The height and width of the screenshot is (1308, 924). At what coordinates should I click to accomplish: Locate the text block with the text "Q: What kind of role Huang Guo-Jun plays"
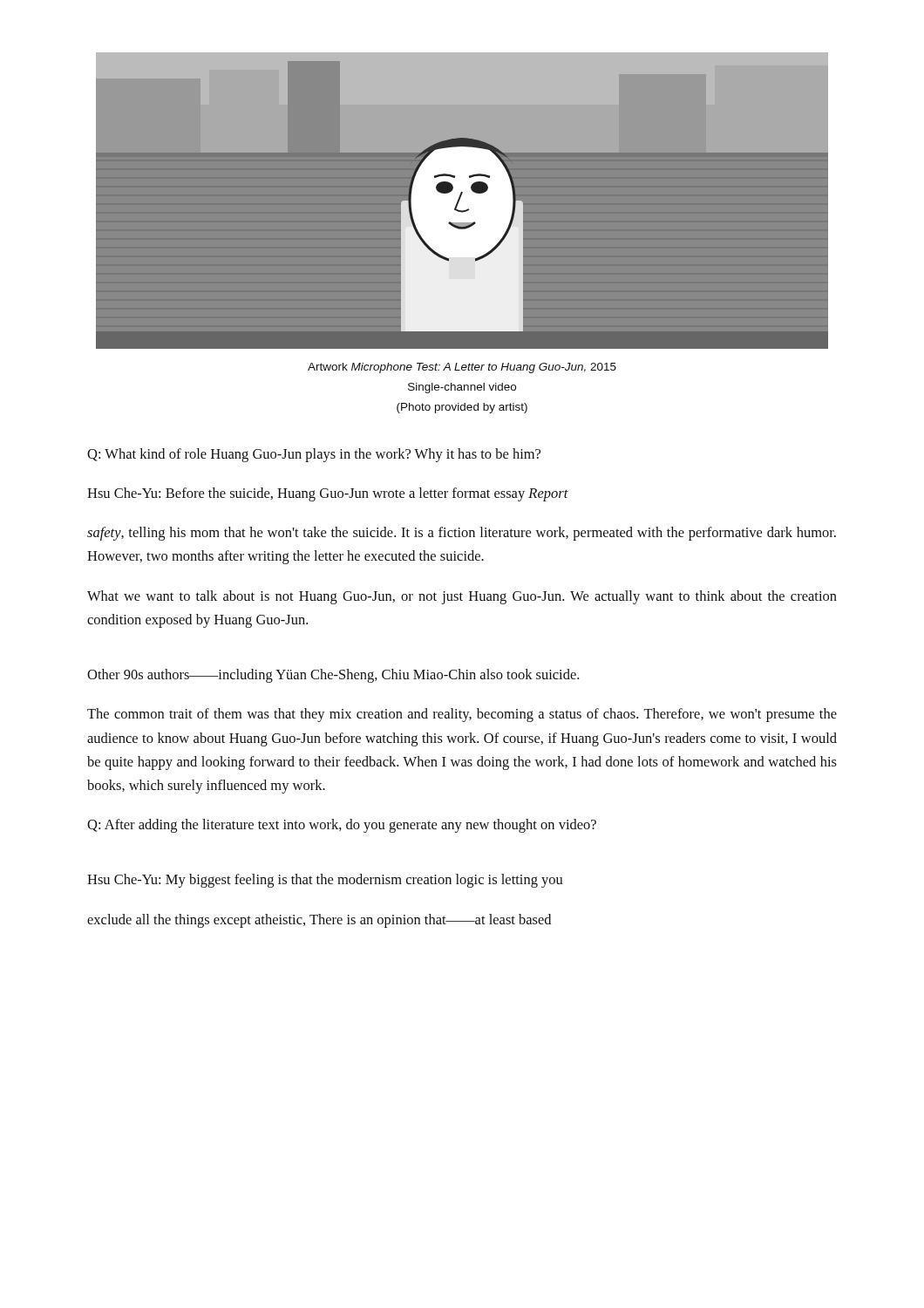coord(314,454)
